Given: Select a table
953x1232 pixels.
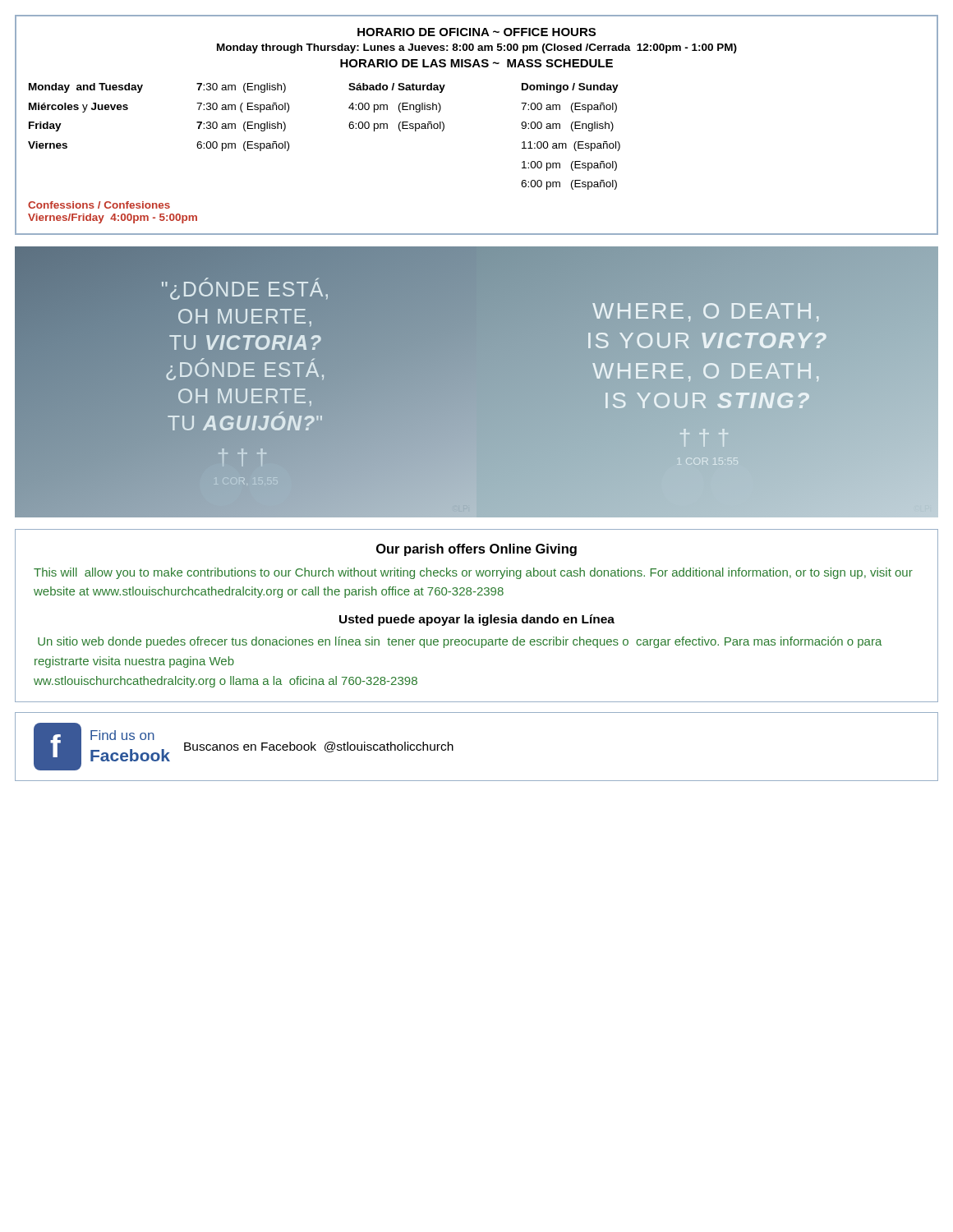Looking at the screenshot, I should pyautogui.click(x=476, y=125).
